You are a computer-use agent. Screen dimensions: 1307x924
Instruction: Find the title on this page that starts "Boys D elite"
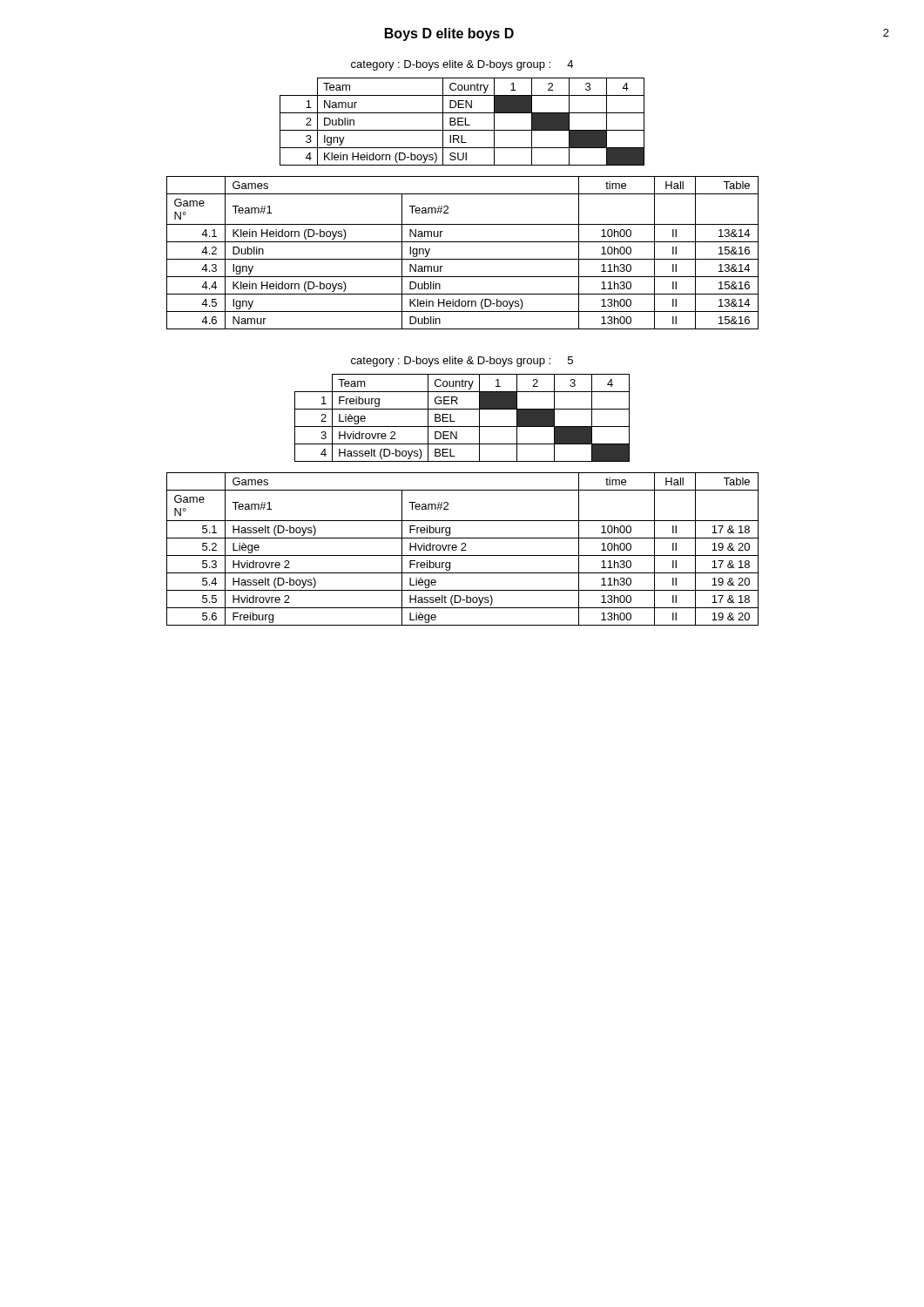(x=449, y=34)
